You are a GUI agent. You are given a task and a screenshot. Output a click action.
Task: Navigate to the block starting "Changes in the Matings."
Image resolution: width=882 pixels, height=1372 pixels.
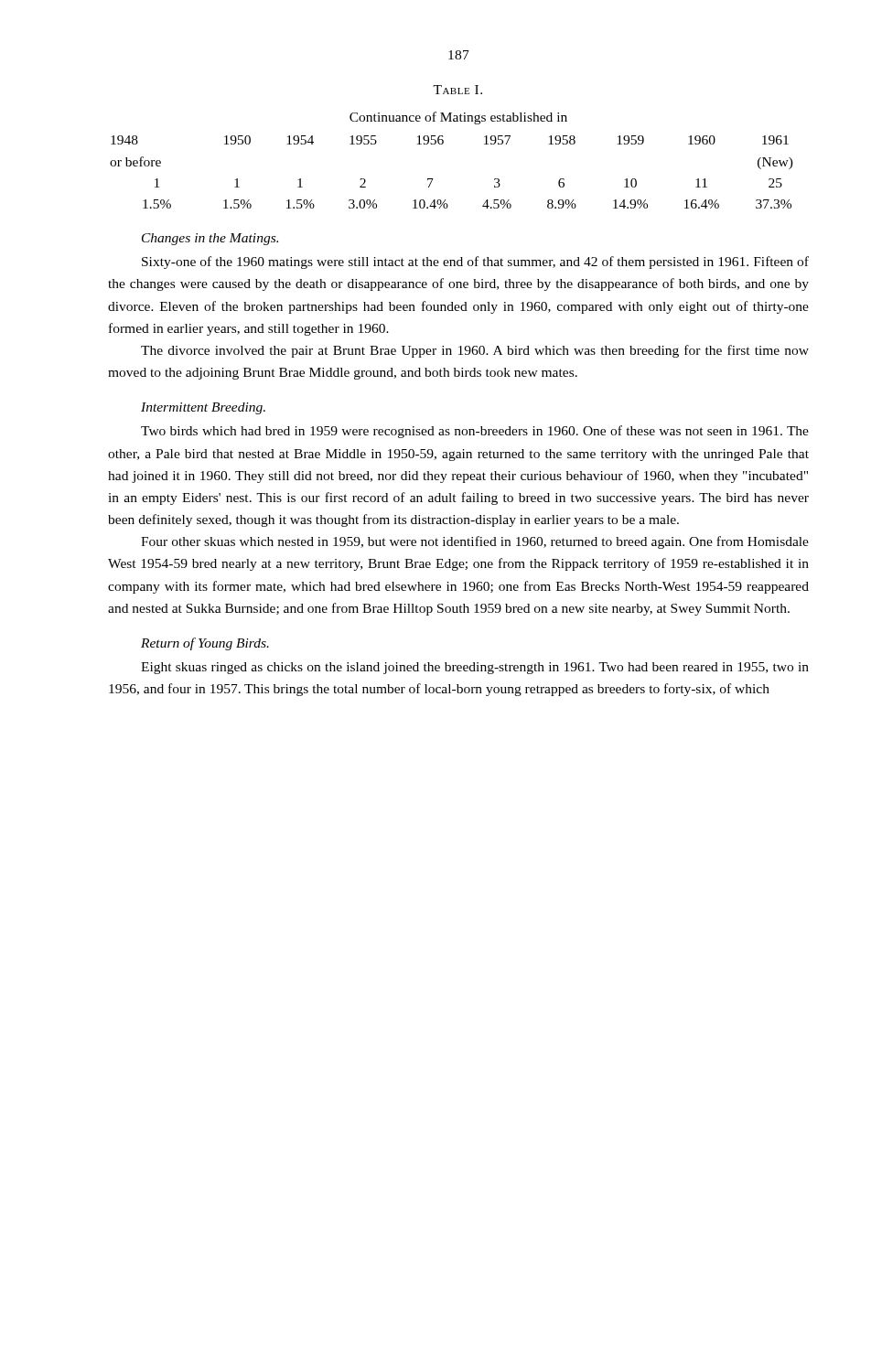(x=210, y=238)
